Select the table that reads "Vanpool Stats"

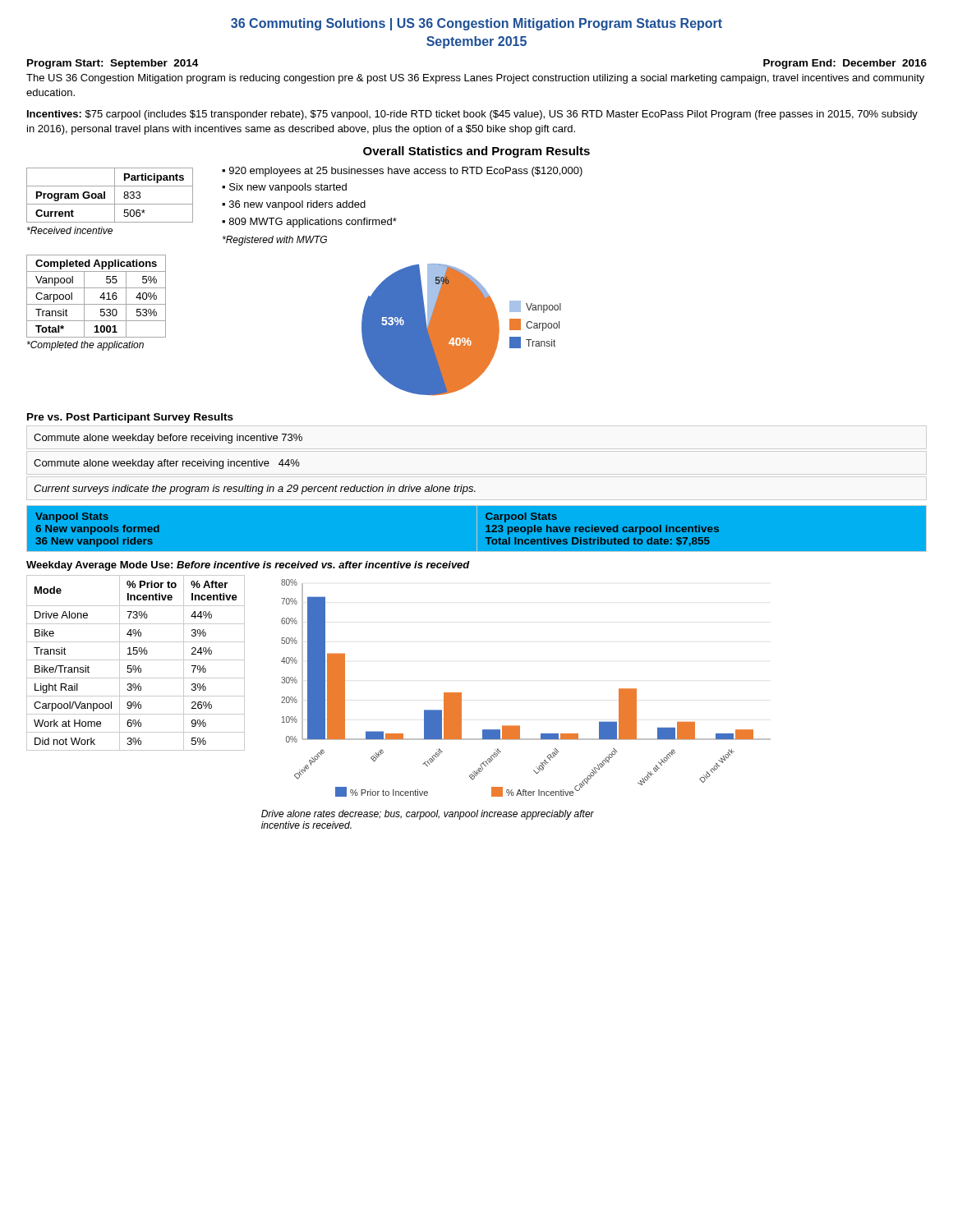(476, 528)
